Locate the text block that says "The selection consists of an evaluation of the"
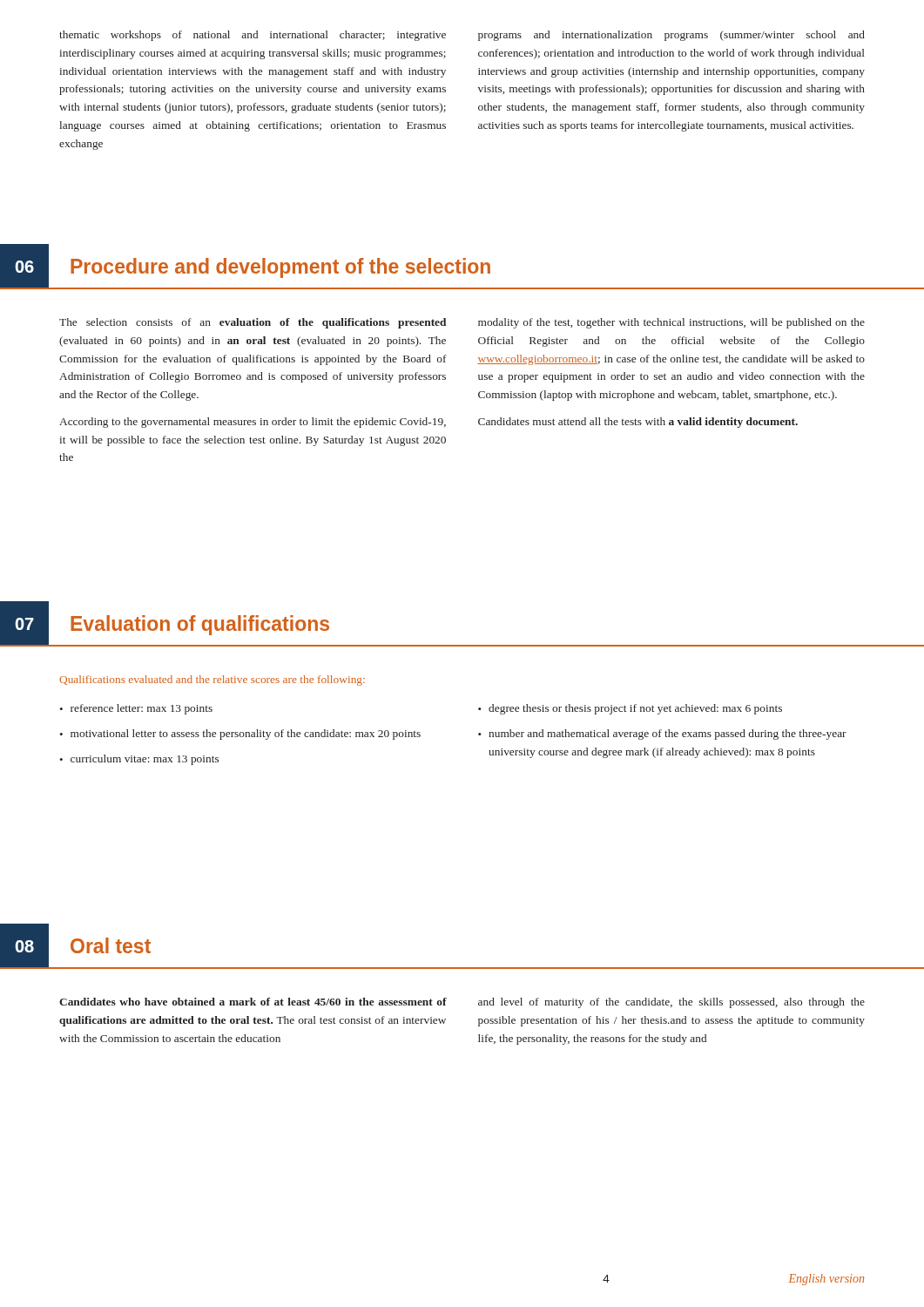Image resolution: width=924 pixels, height=1307 pixels. [x=253, y=390]
